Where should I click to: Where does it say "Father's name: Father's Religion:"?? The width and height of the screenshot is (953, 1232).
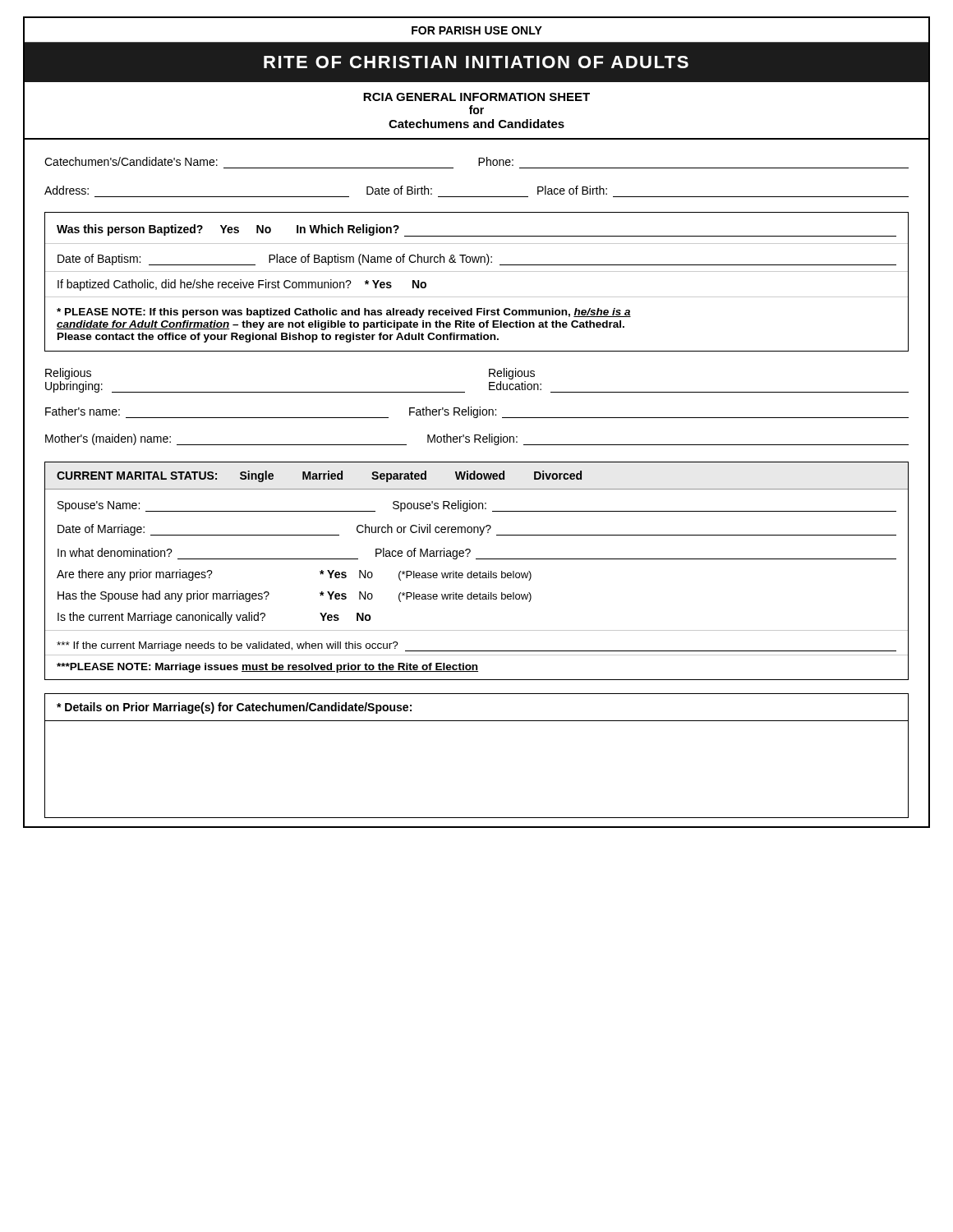(x=476, y=410)
